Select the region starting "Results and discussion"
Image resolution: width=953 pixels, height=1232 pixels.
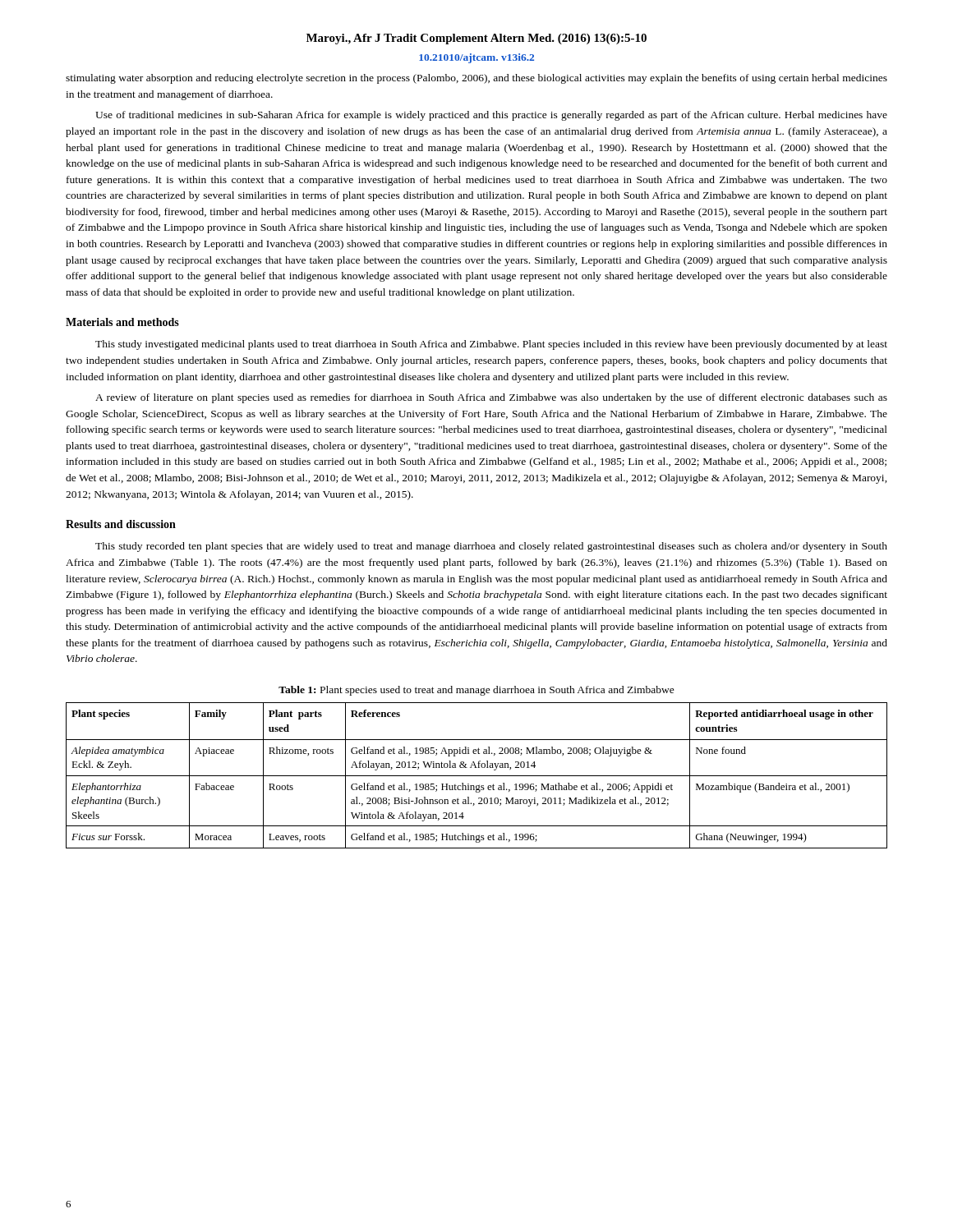coord(121,524)
